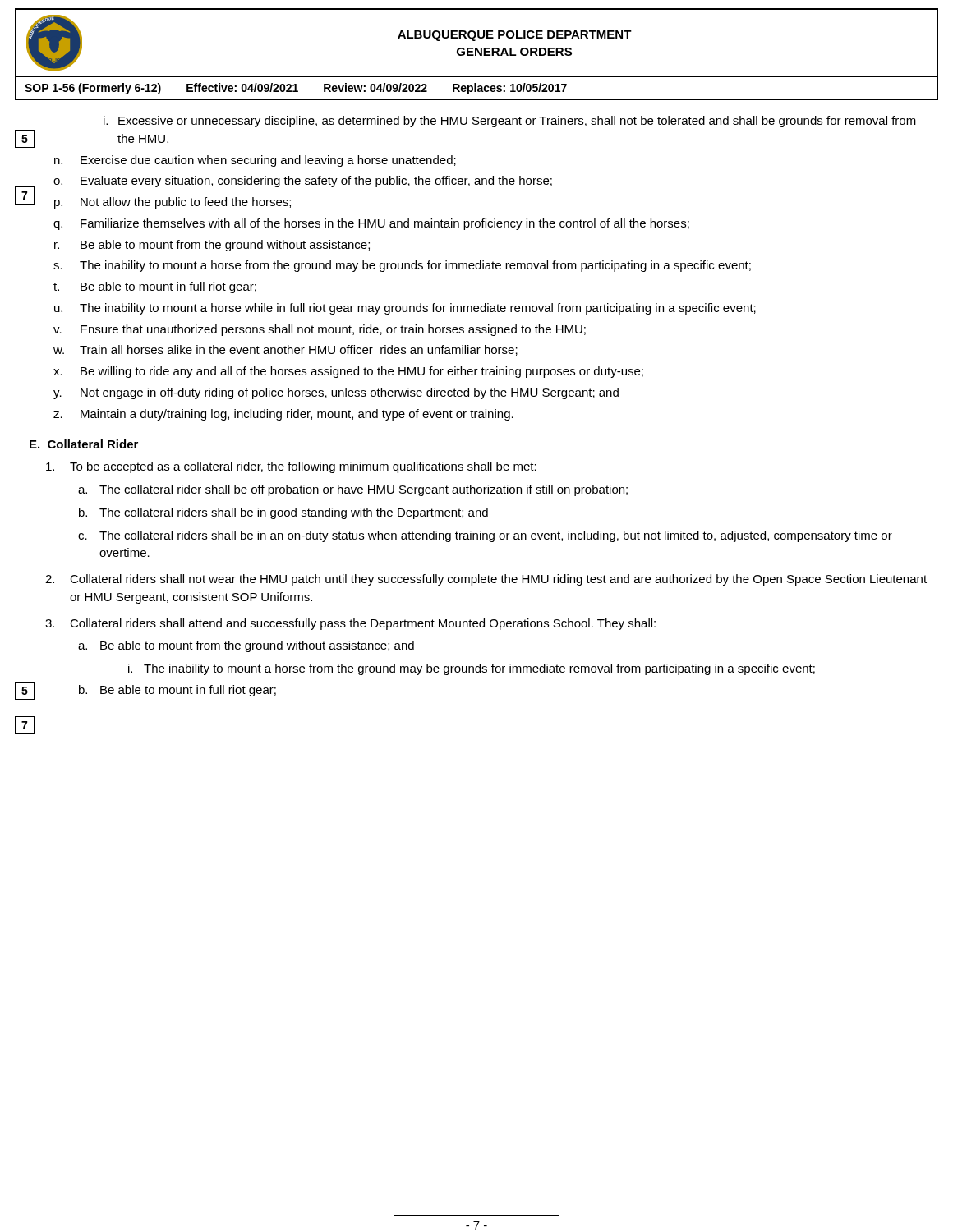This screenshot has width=953, height=1232.
Task: Point to the block beginning "x. Be willing to ride any and all"
Action: point(492,371)
